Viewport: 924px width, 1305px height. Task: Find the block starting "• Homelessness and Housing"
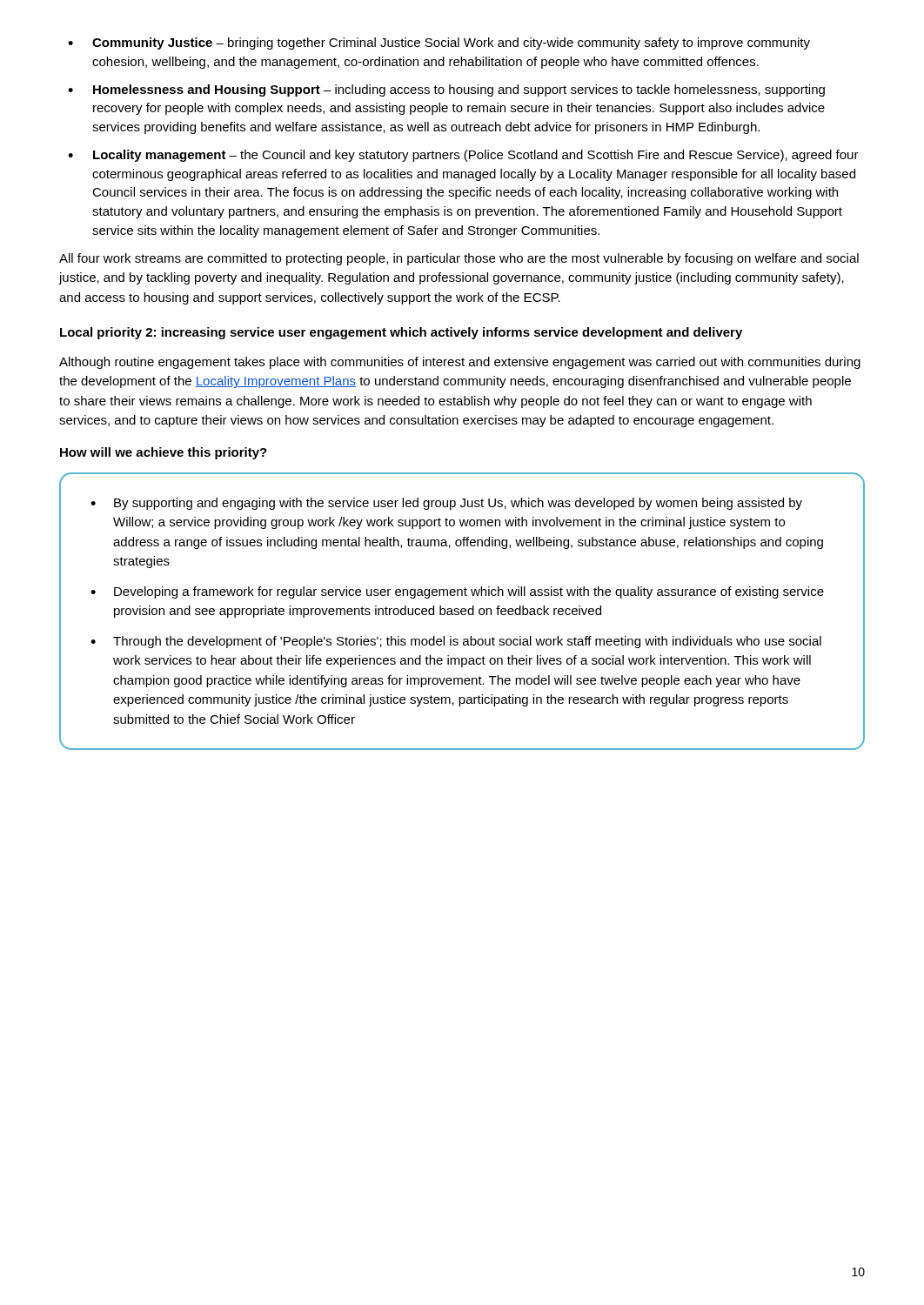[x=462, y=108]
